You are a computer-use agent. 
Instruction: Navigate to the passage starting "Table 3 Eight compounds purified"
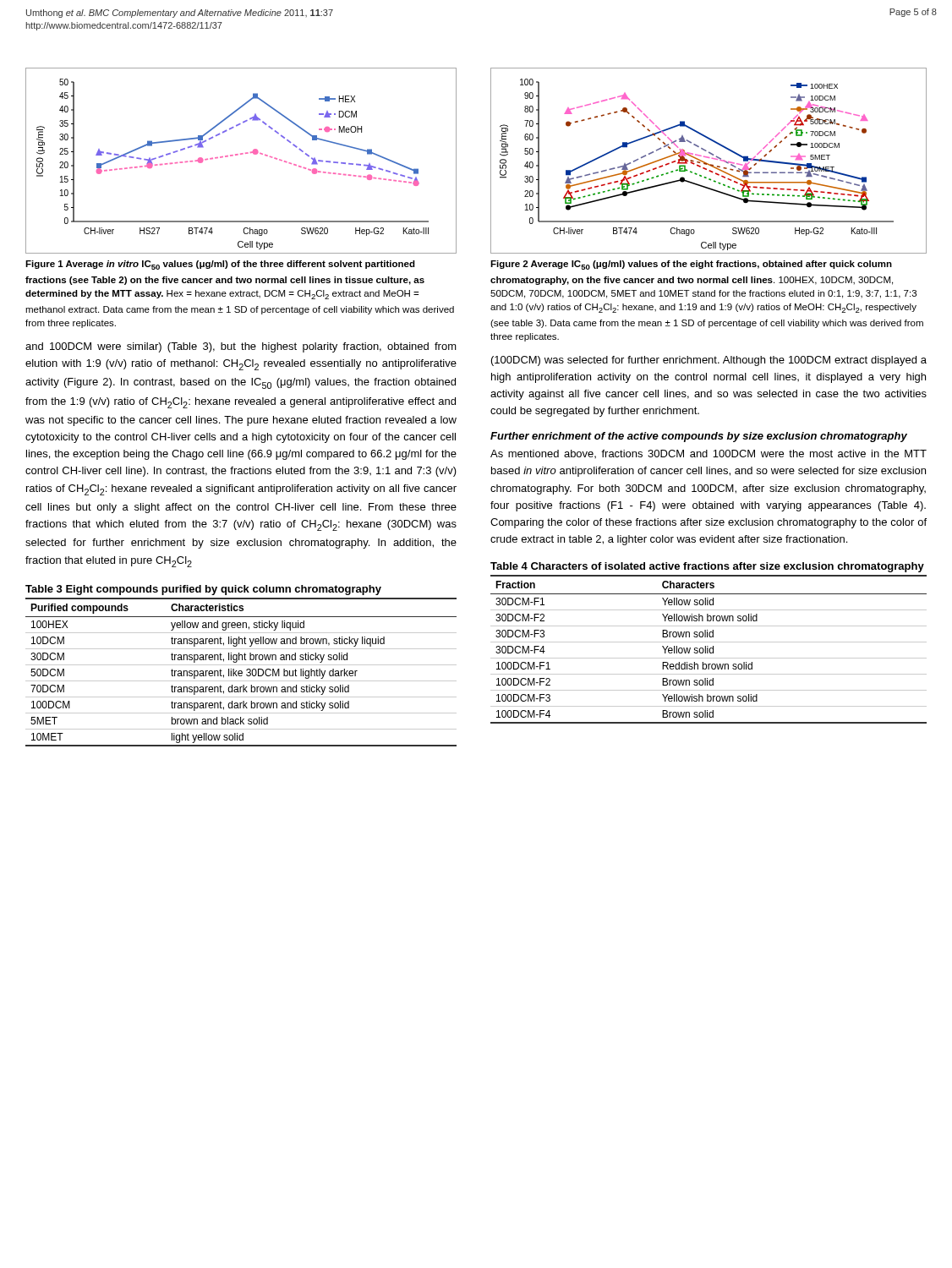[203, 589]
